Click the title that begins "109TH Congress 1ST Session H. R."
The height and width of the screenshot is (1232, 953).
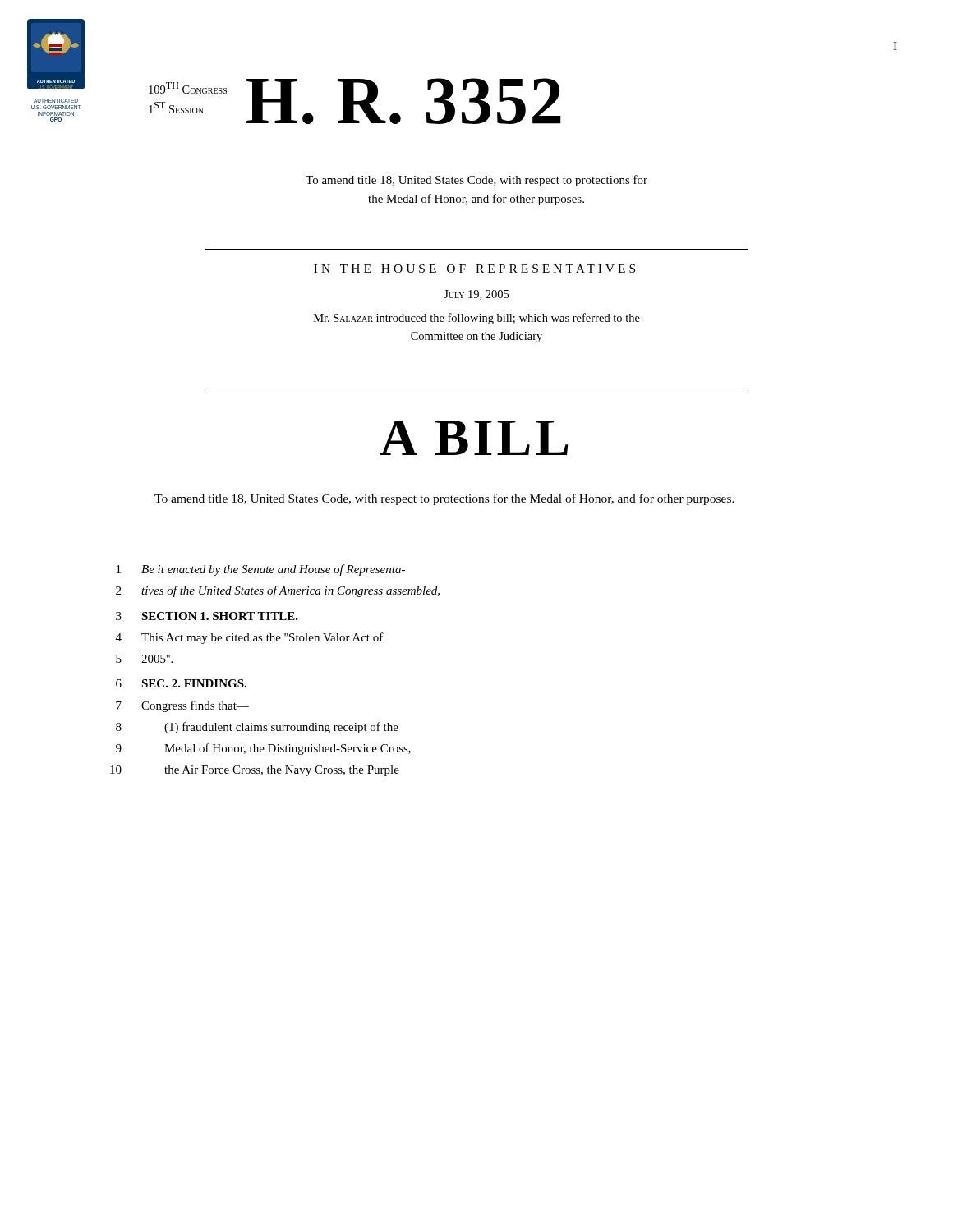pyautogui.click(x=356, y=101)
